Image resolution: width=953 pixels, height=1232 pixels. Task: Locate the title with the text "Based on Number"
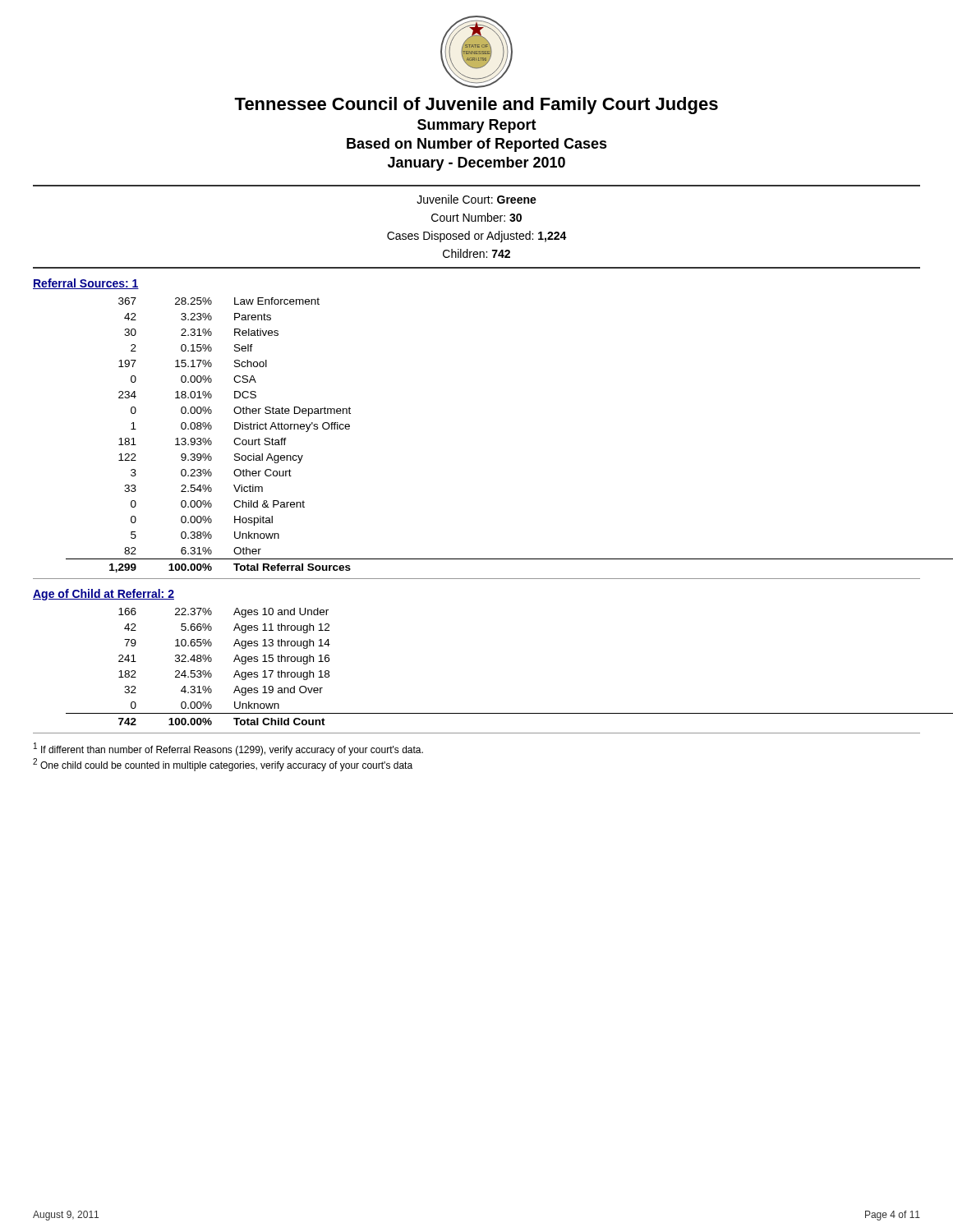click(476, 144)
